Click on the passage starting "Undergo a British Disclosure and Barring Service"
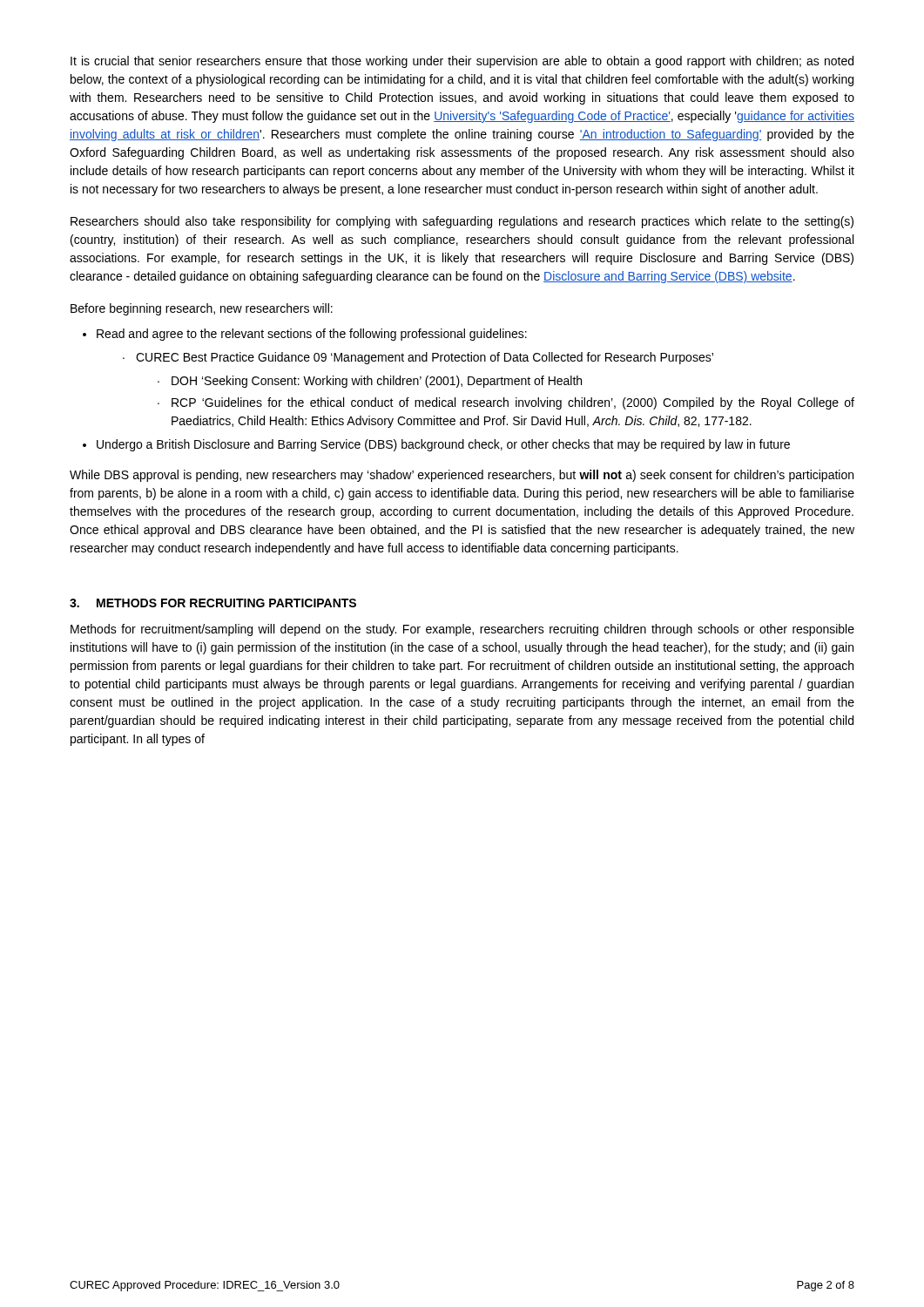 462,445
